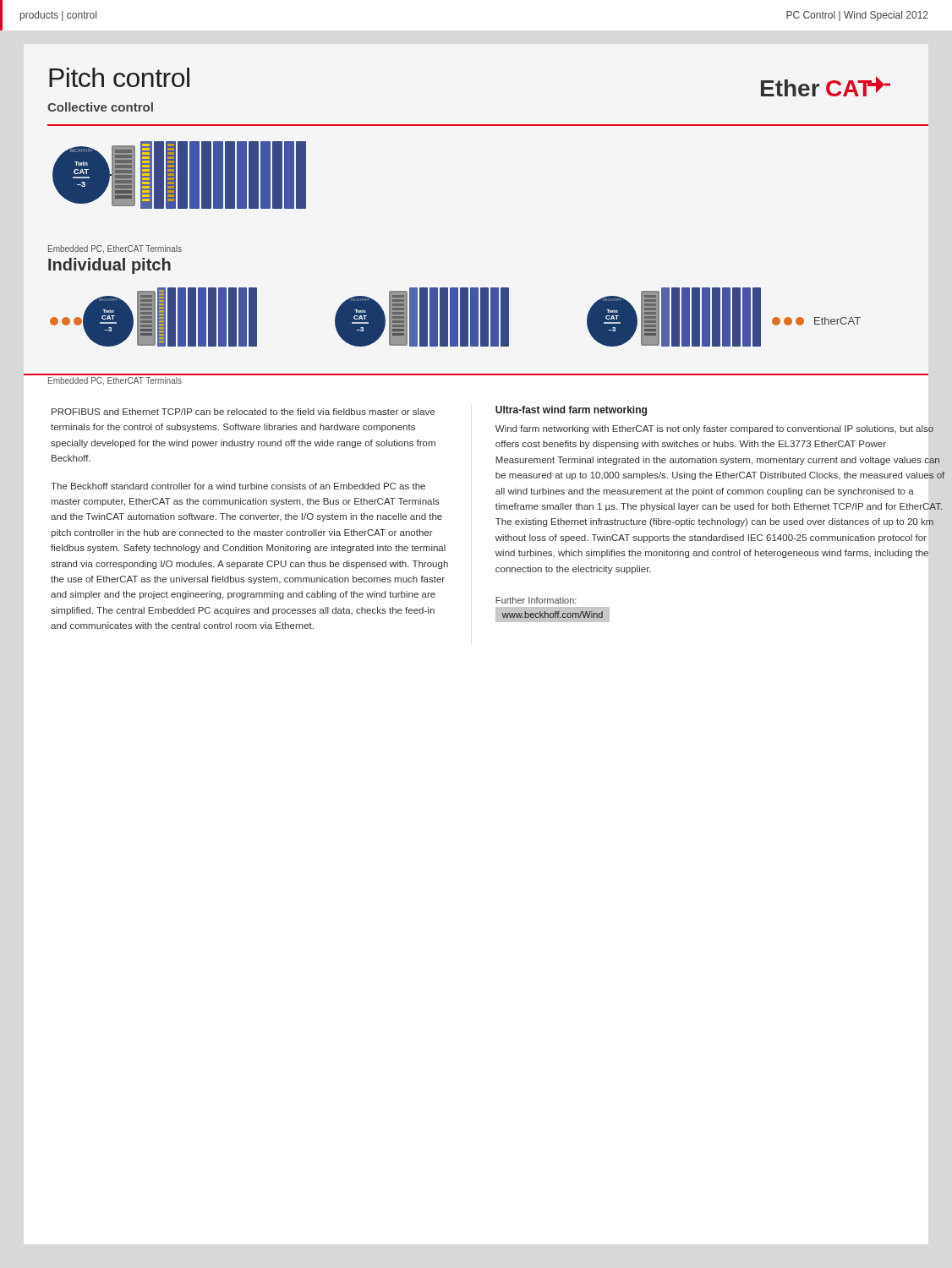This screenshot has height=1268, width=952.
Task: Navigate to the block starting "Wind farm networking with EtherCAT is not"
Action: click(721, 499)
